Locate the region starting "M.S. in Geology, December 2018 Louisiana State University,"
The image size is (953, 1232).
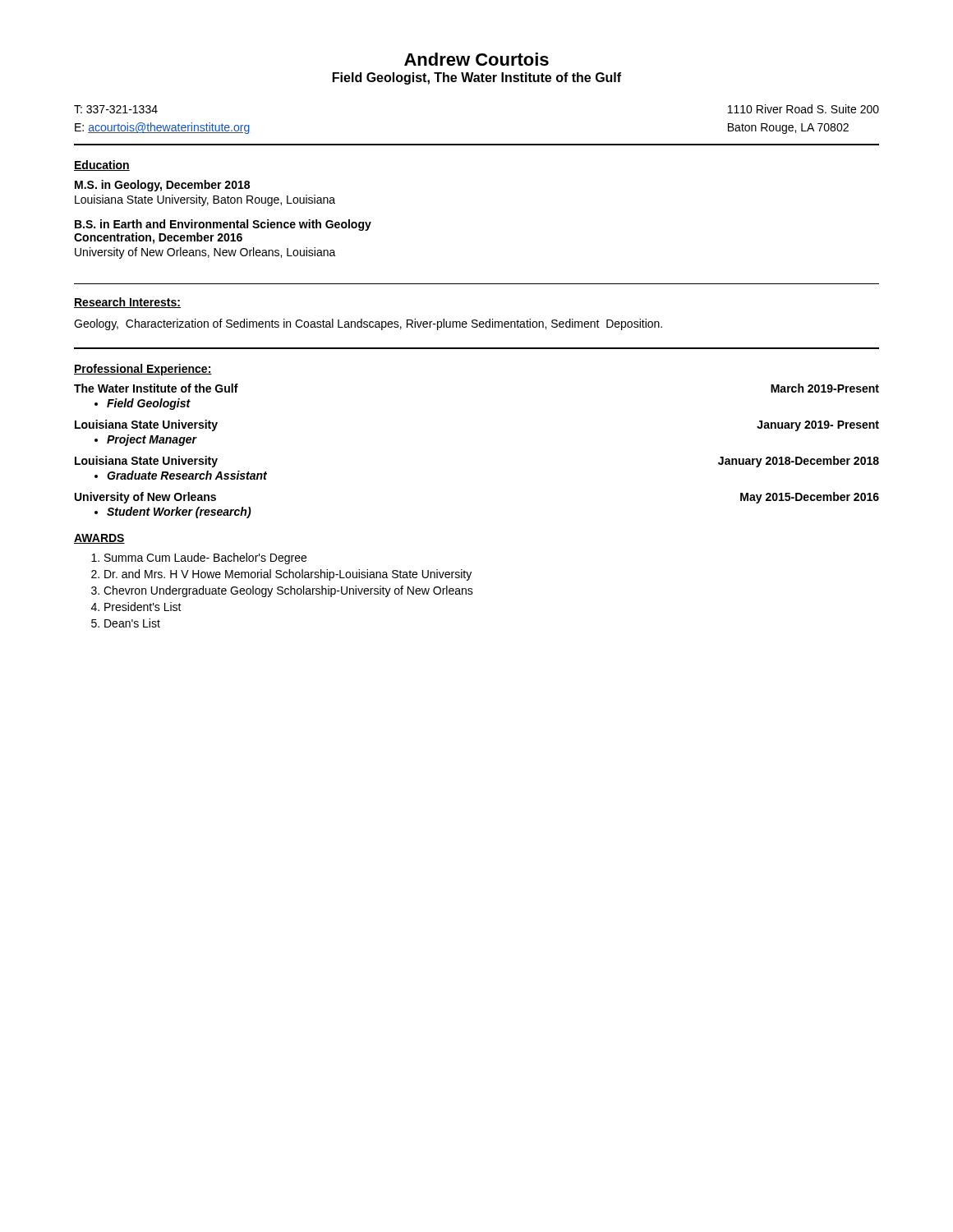click(x=162, y=186)
